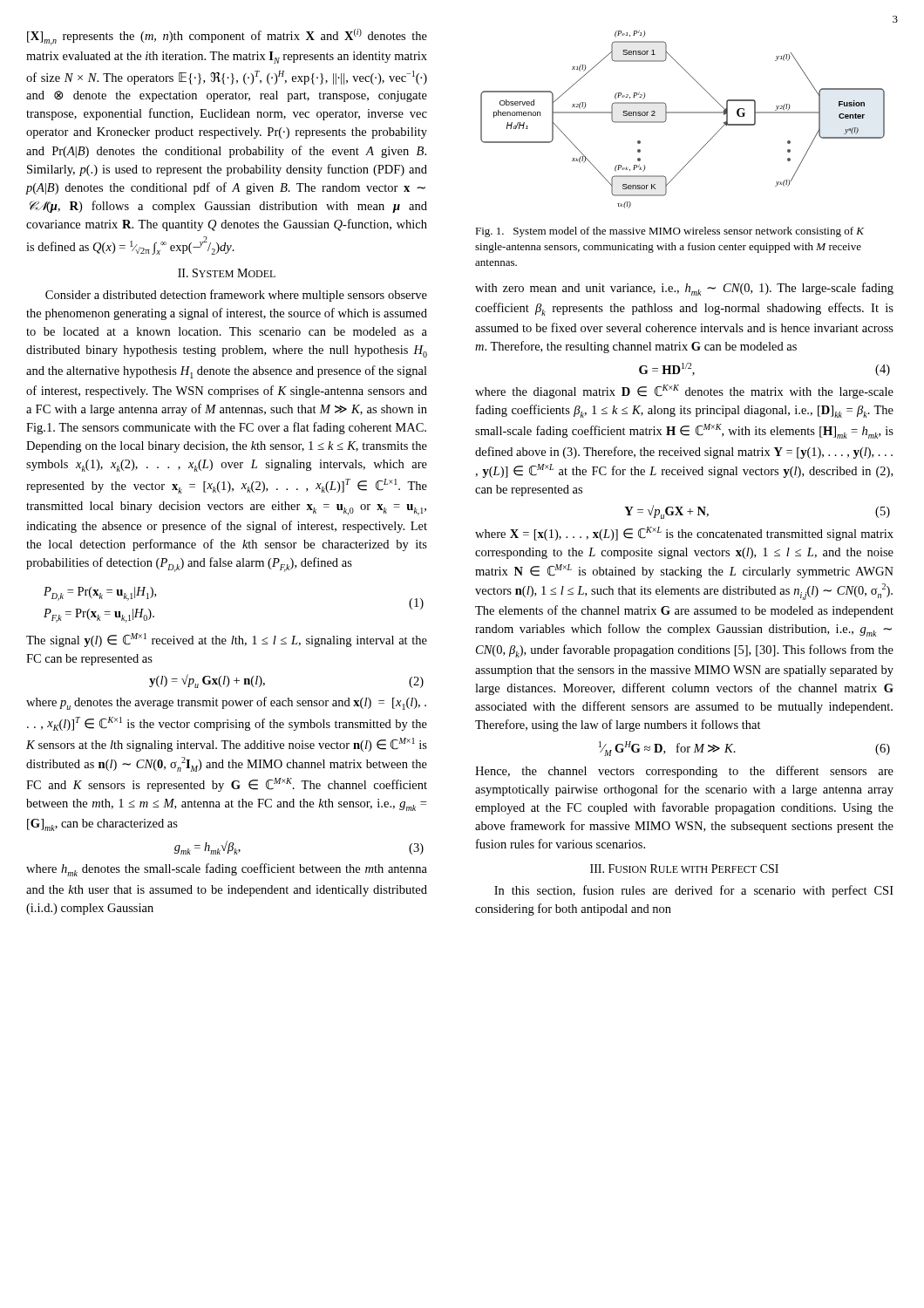Find the block on this page that starts "where X = [x(1),"

coord(684,629)
